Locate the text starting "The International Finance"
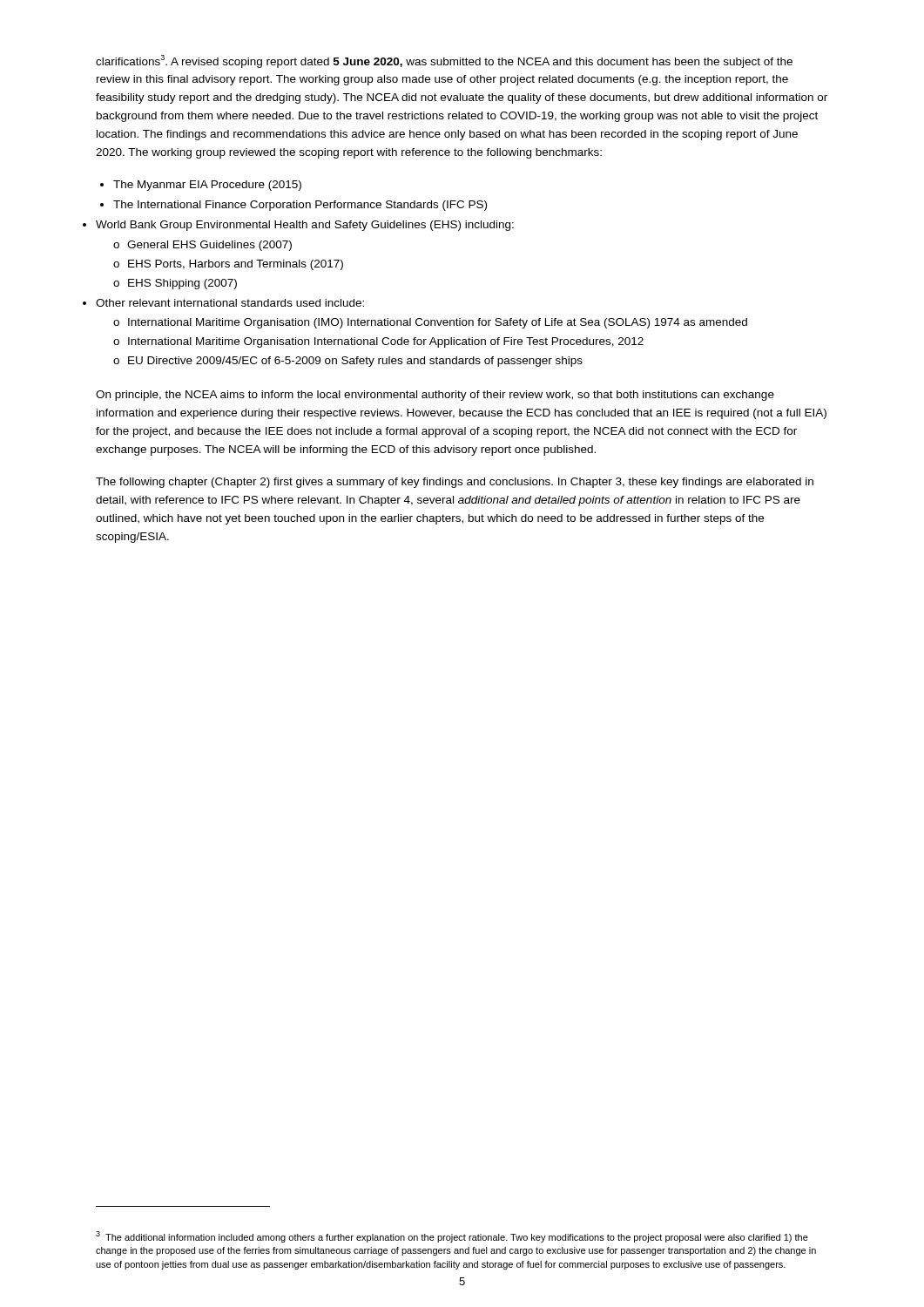924x1307 pixels. click(471, 205)
